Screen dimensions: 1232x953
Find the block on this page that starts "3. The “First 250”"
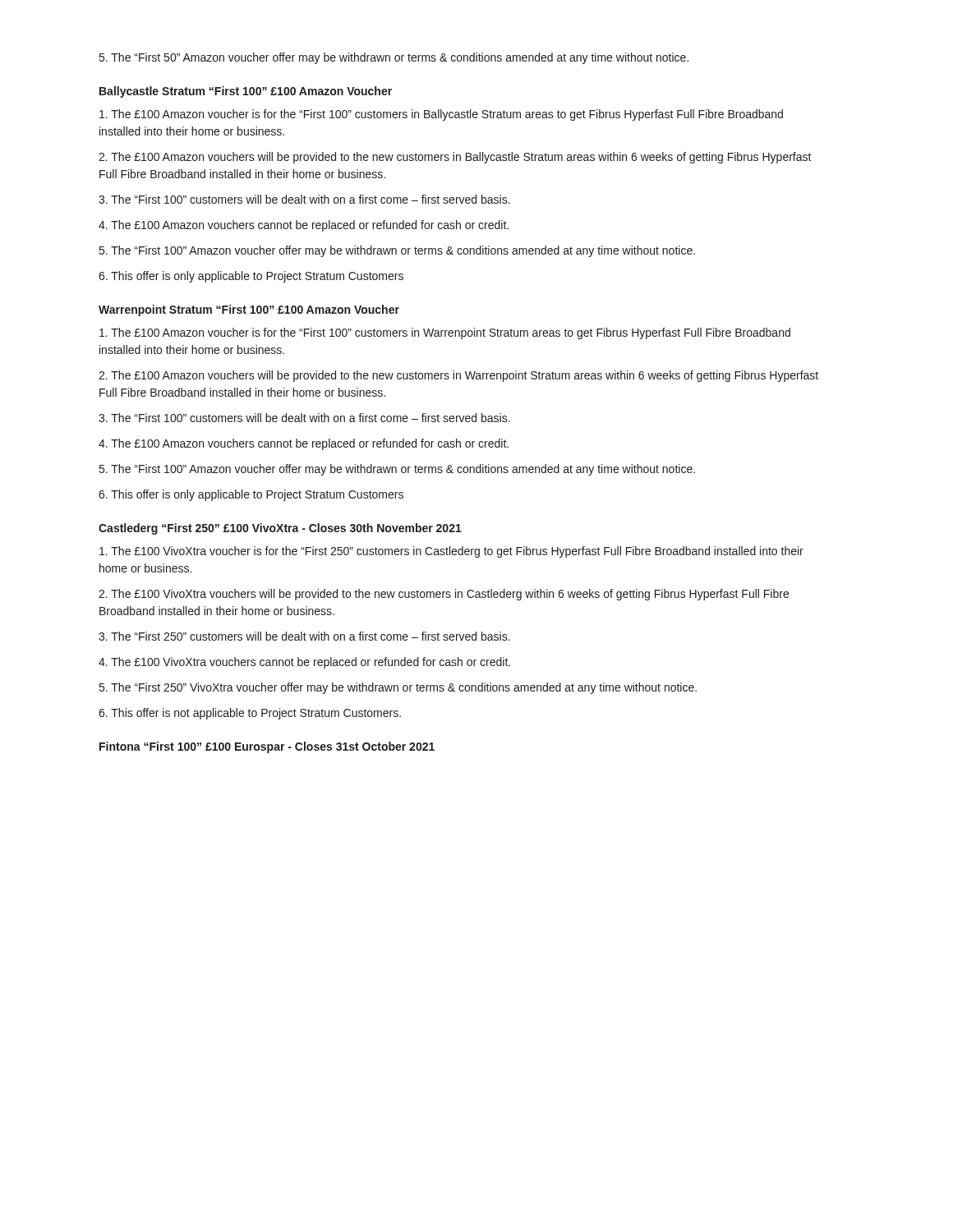pos(305,637)
